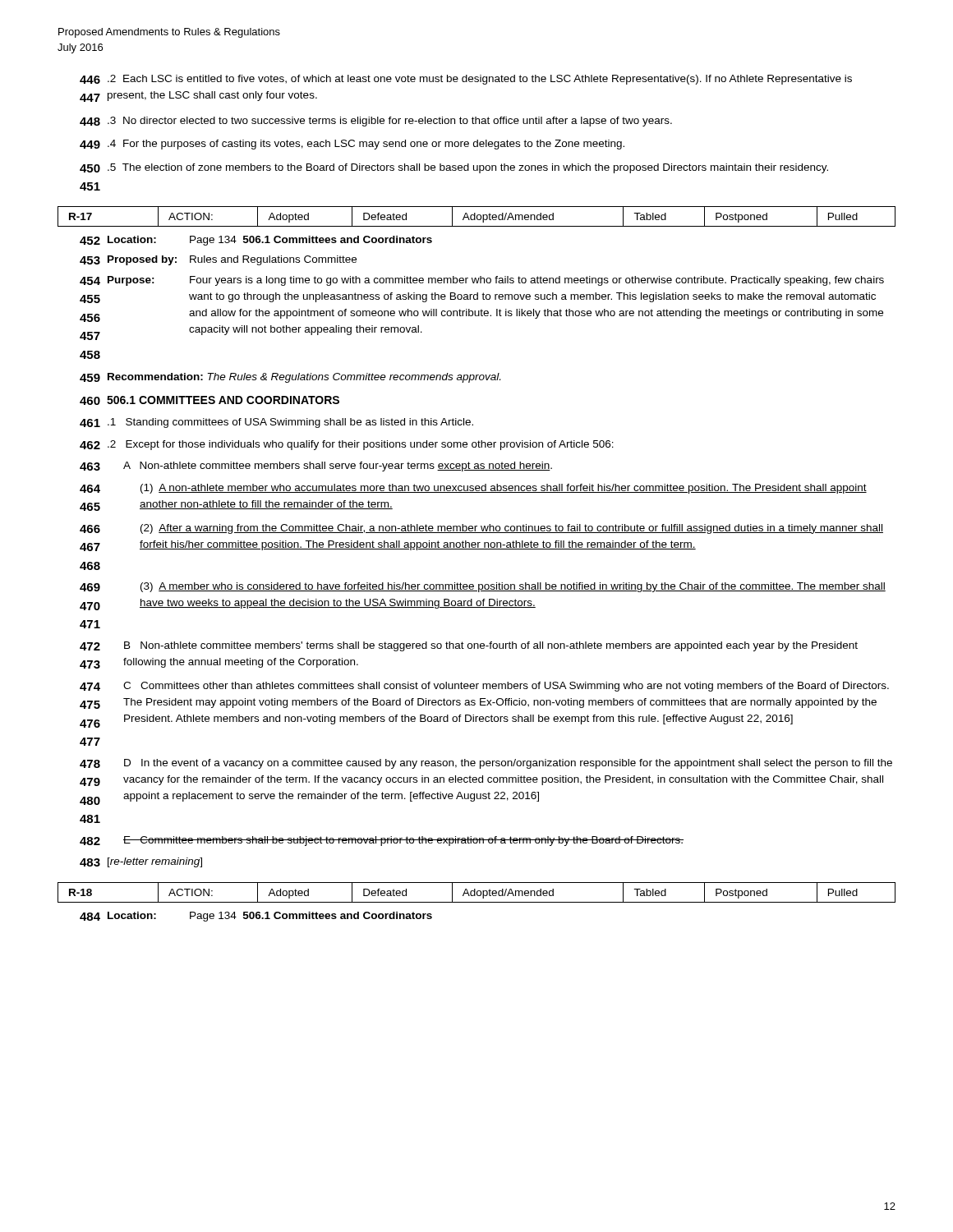This screenshot has height=1232, width=953.
Task: Point to the passage starting "446447 .2 Each LSC is entitled to five"
Action: click(x=476, y=89)
